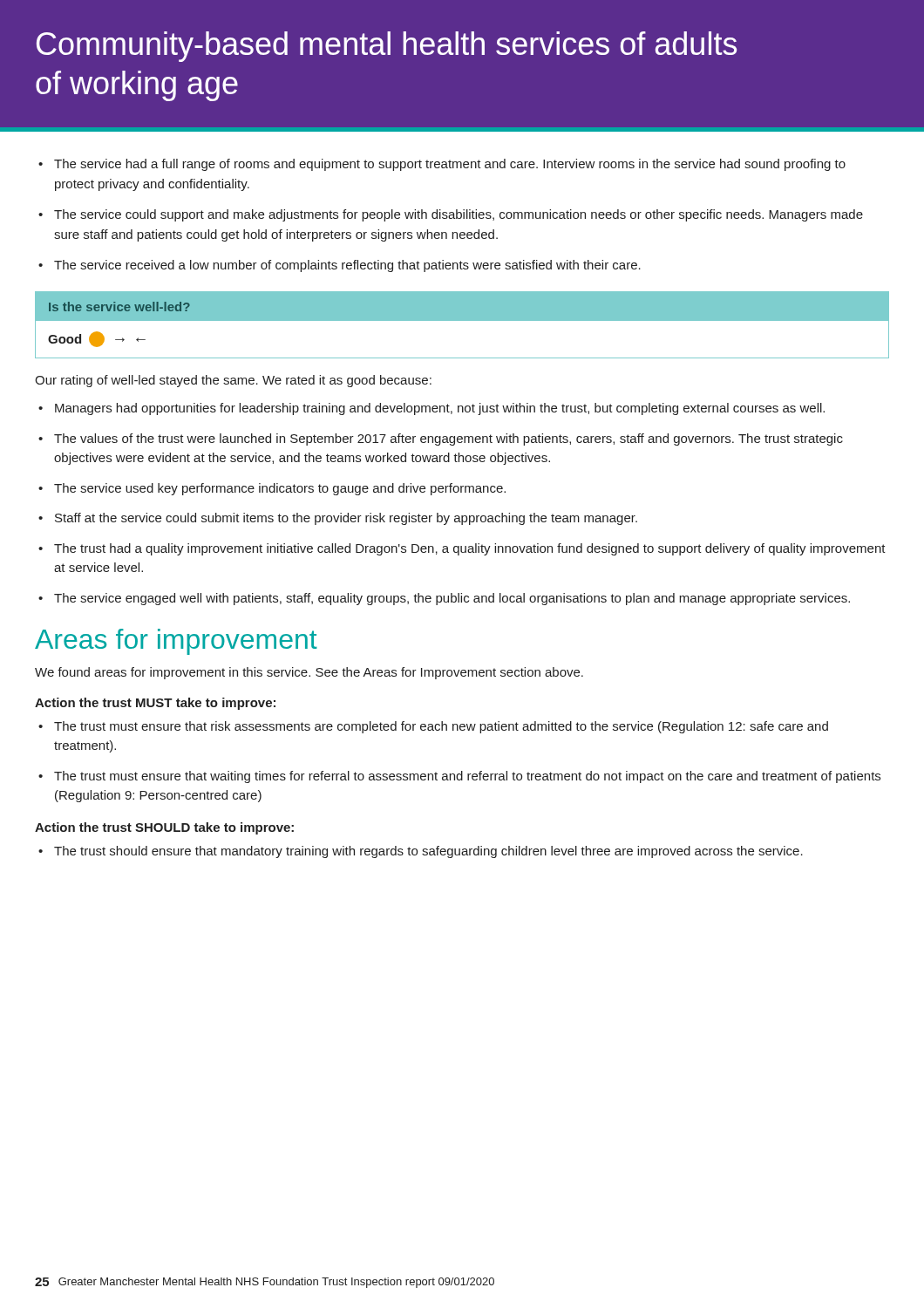This screenshot has width=924, height=1308.
Task: Locate the block of text that opens with "We found areas for improvement in this service."
Action: tap(309, 672)
